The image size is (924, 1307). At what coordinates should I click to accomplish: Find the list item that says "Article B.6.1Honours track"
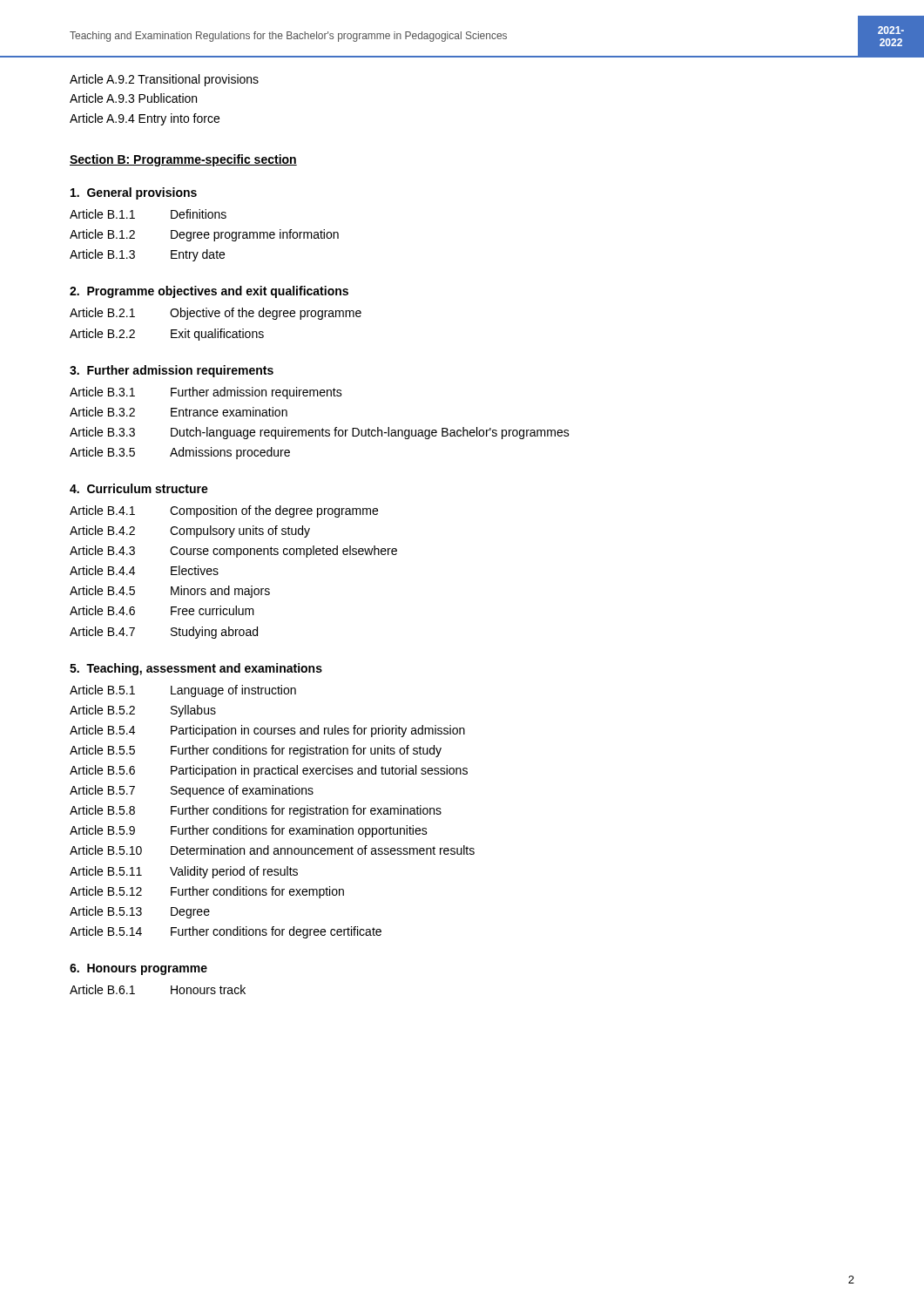pyautogui.click(x=100, y=990)
